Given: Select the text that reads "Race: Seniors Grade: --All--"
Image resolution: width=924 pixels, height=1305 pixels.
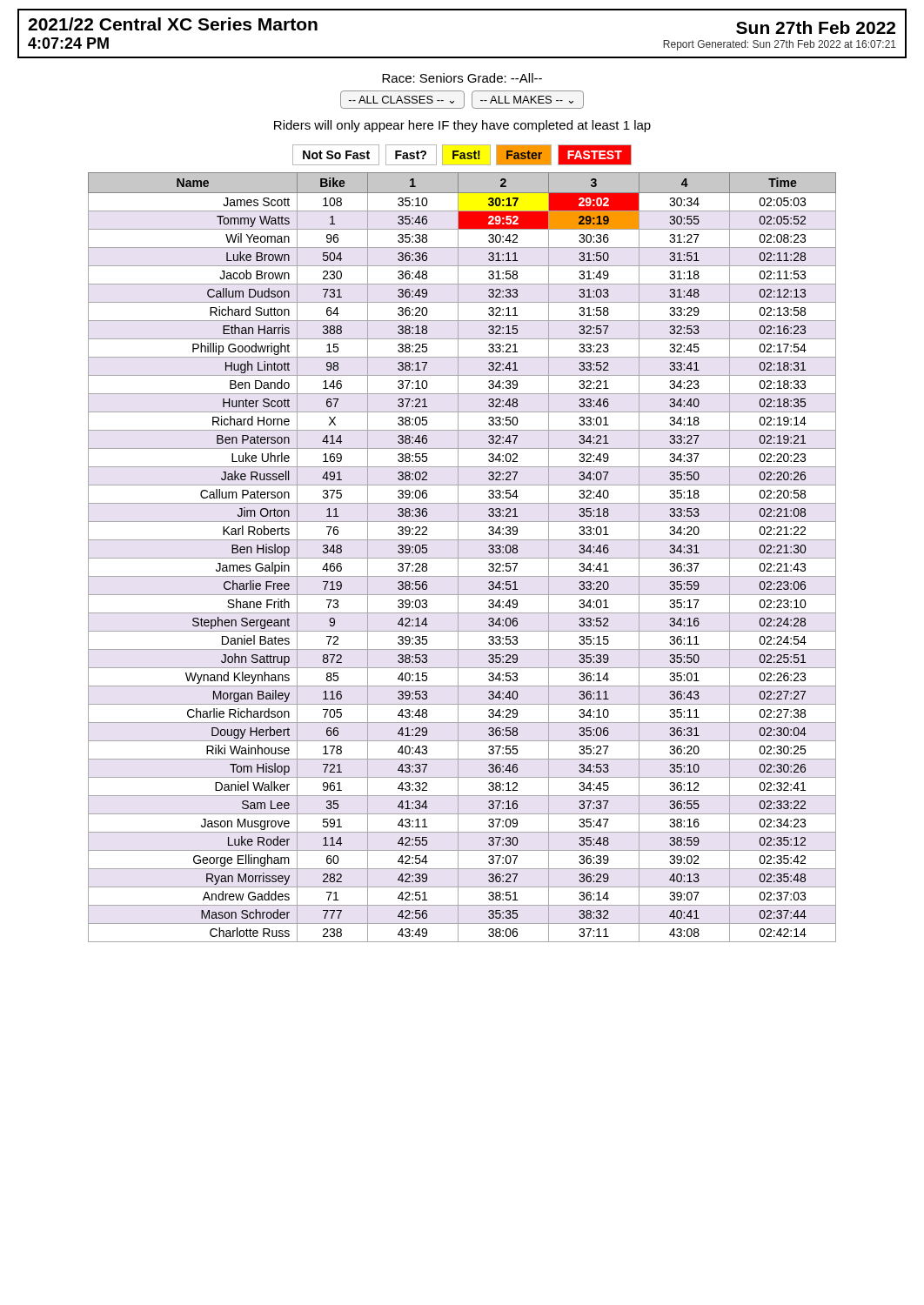Looking at the screenshot, I should [x=462, y=78].
